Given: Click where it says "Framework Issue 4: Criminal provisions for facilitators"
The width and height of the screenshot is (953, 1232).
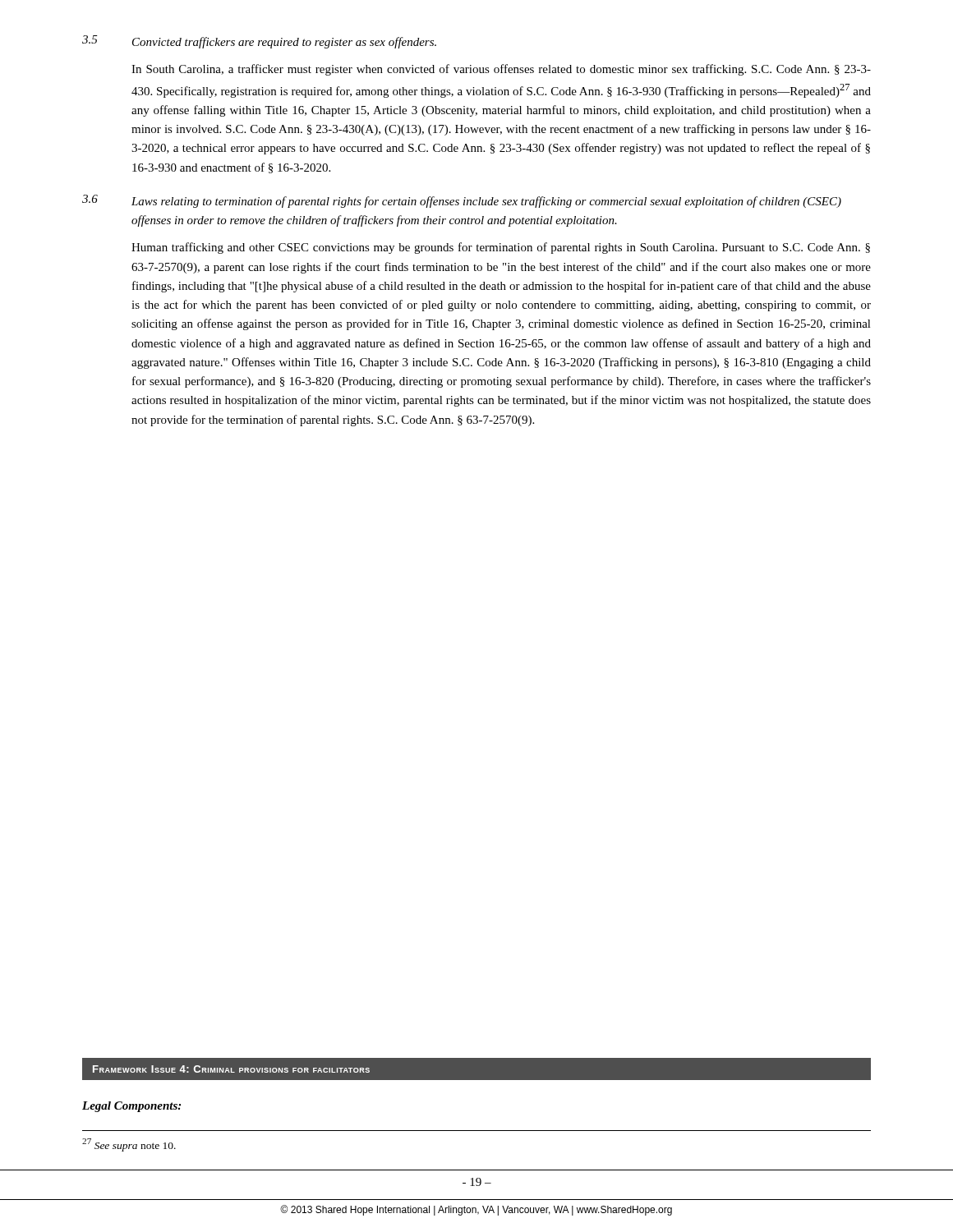Looking at the screenshot, I should tap(231, 1069).
